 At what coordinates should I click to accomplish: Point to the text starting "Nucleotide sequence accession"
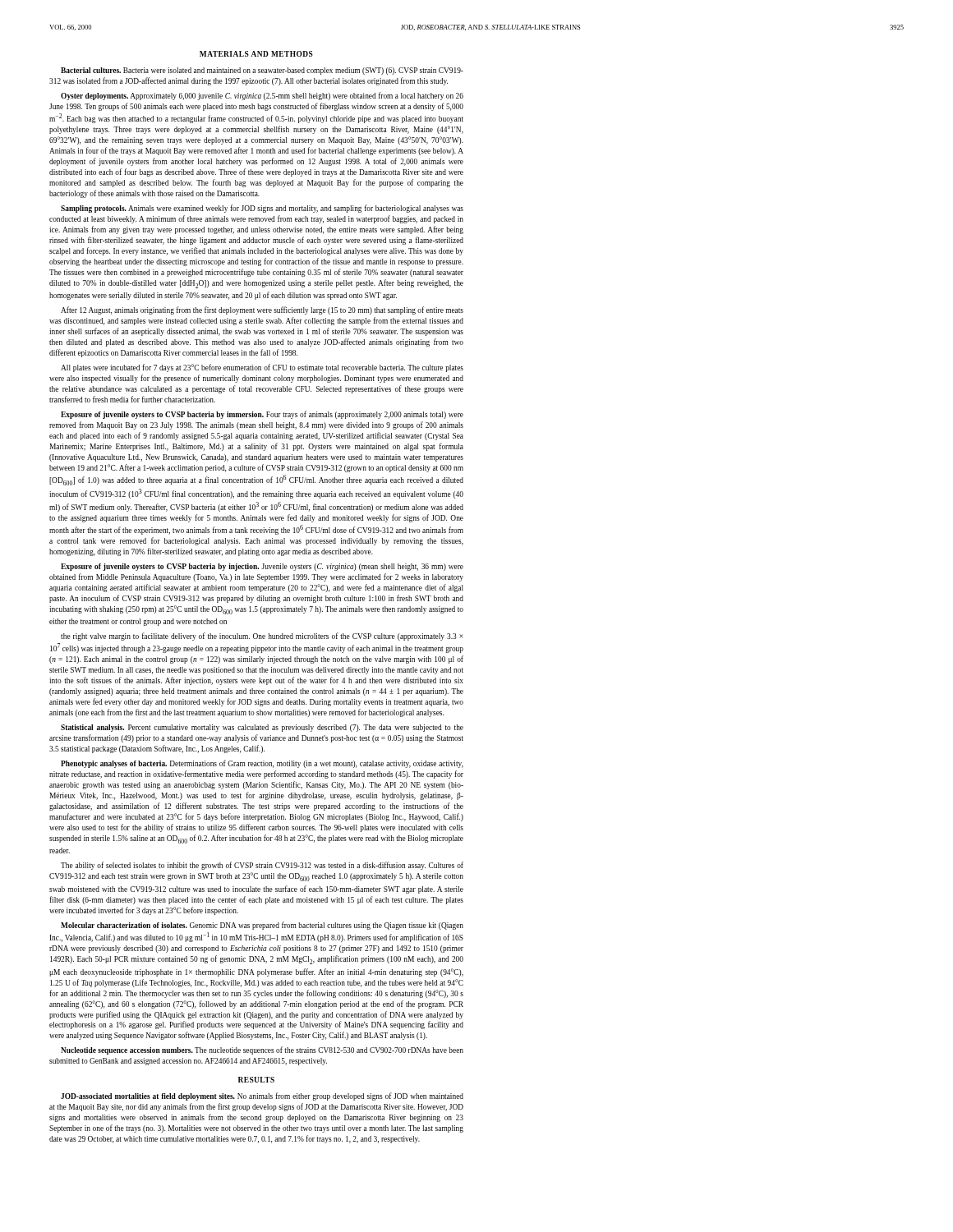pos(256,1057)
